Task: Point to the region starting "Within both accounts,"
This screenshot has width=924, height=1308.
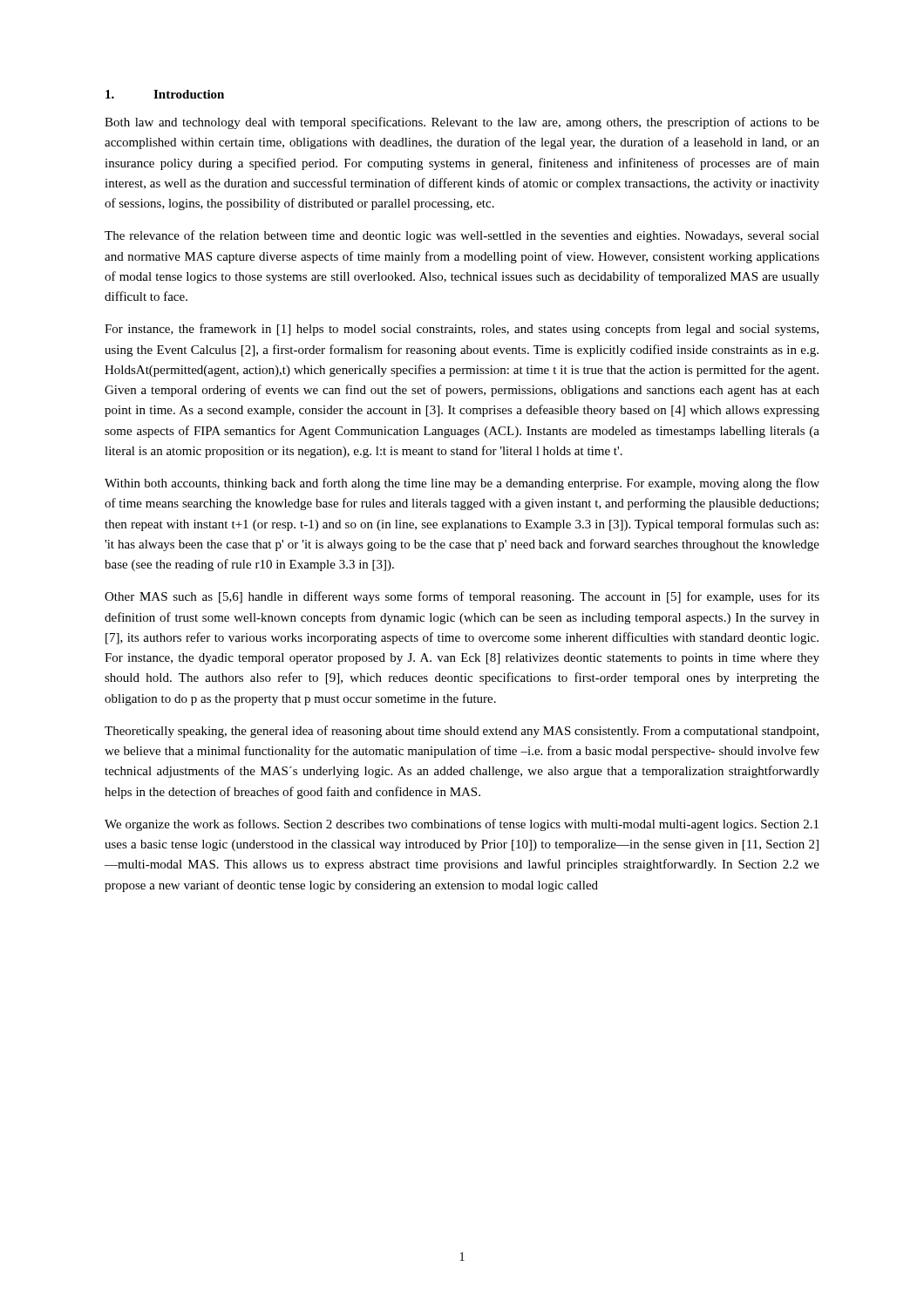Action: pyautogui.click(x=462, y=524)
